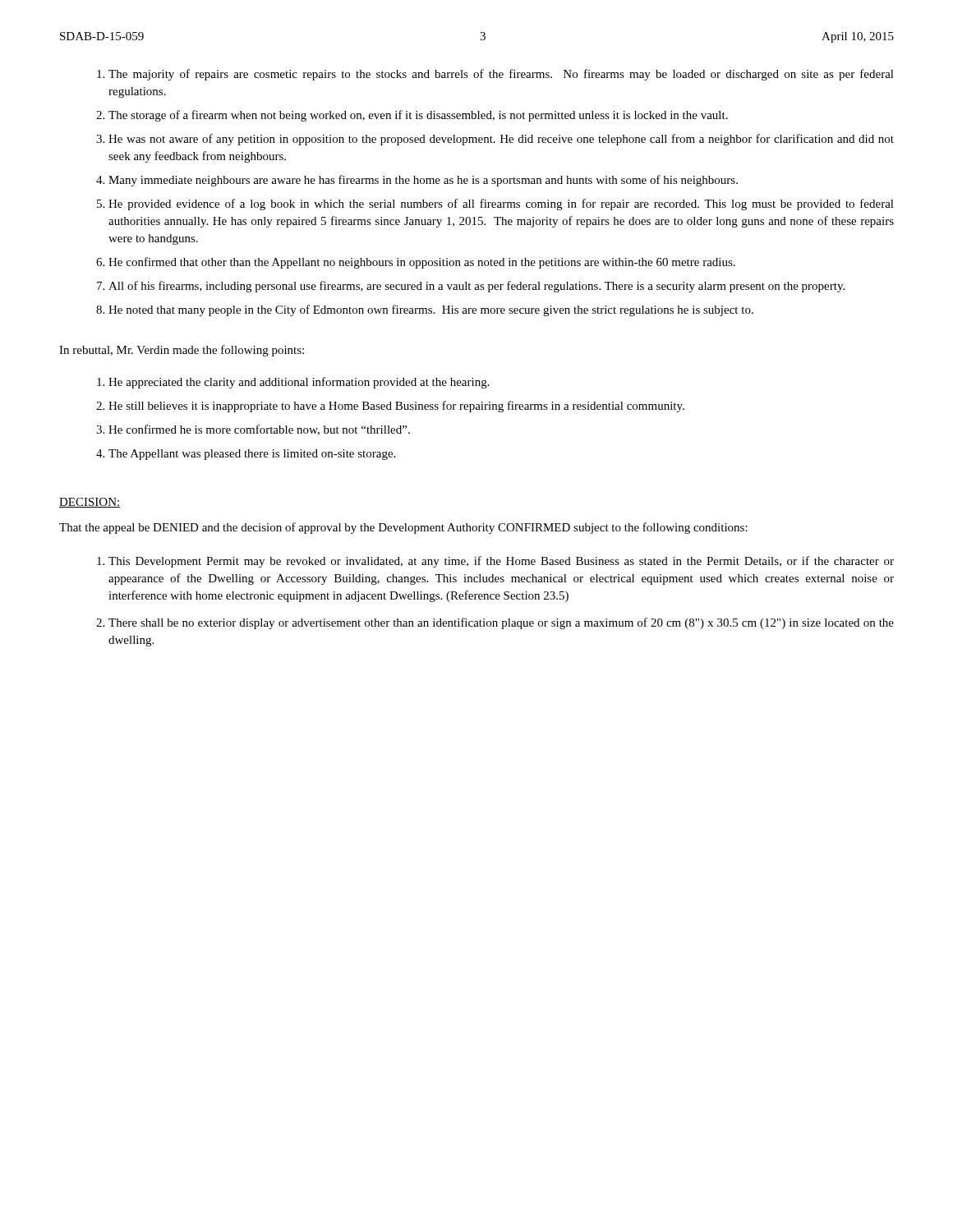Image resolution: width=953 pixels, height=1232 pixels.
Task: Click on the list item that says "He confirmed he is more comfortable"
Action: tap(260, 430)
